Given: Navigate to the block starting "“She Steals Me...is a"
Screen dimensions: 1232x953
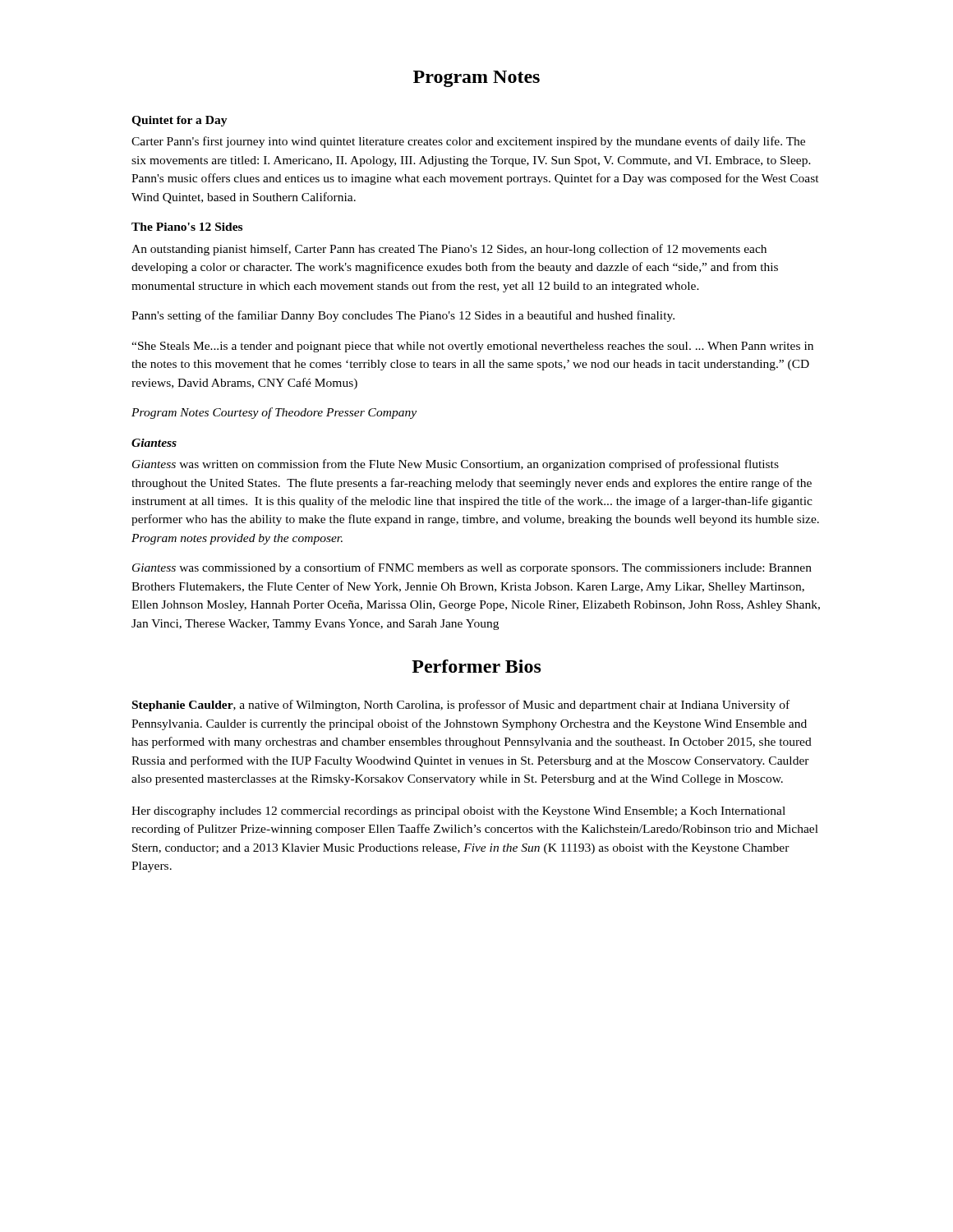Looking at the screenshot, I should pyautogui.click(x=476, y=364).
